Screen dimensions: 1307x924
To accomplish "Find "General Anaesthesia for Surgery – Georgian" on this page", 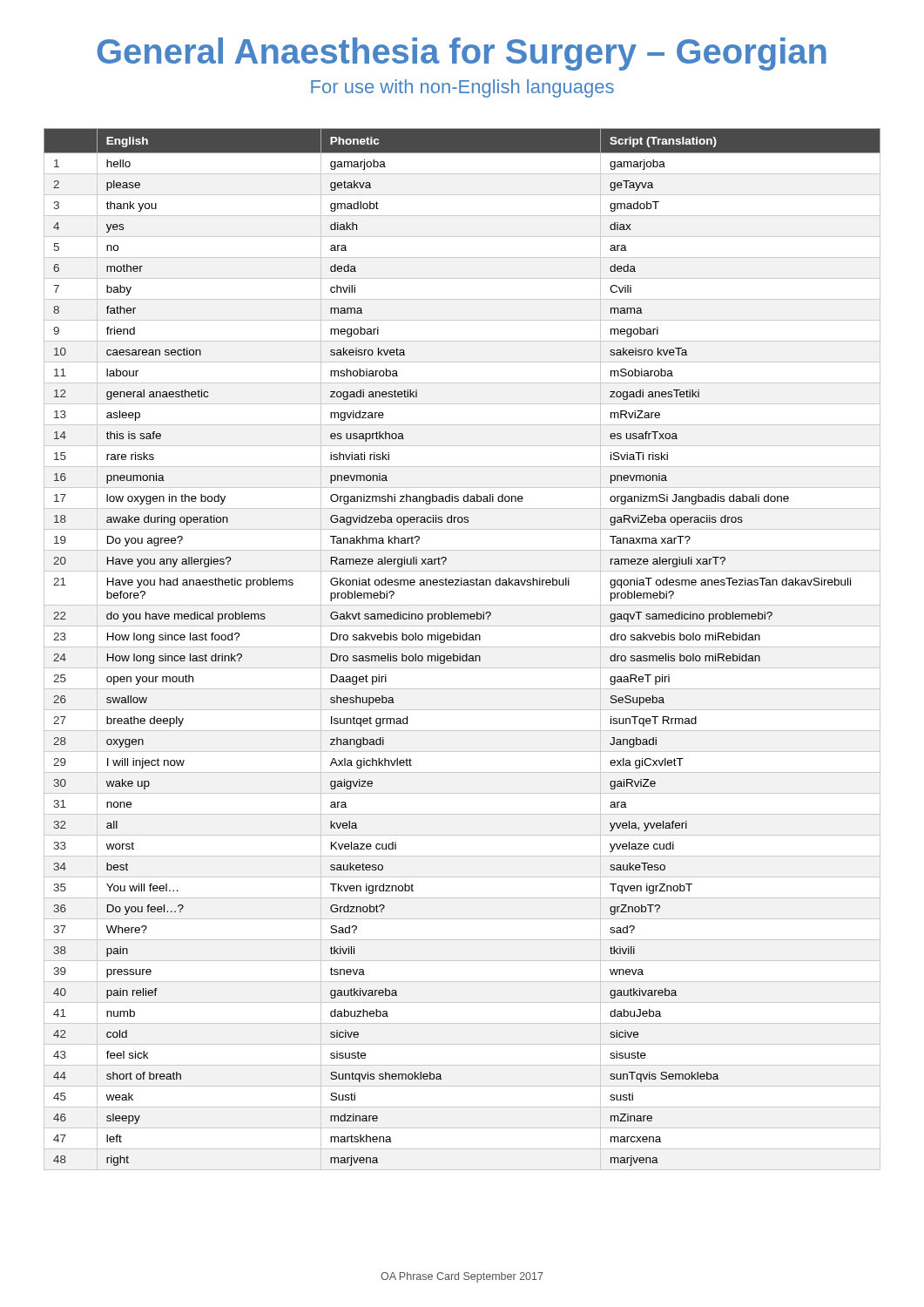I will pos(462,51).
